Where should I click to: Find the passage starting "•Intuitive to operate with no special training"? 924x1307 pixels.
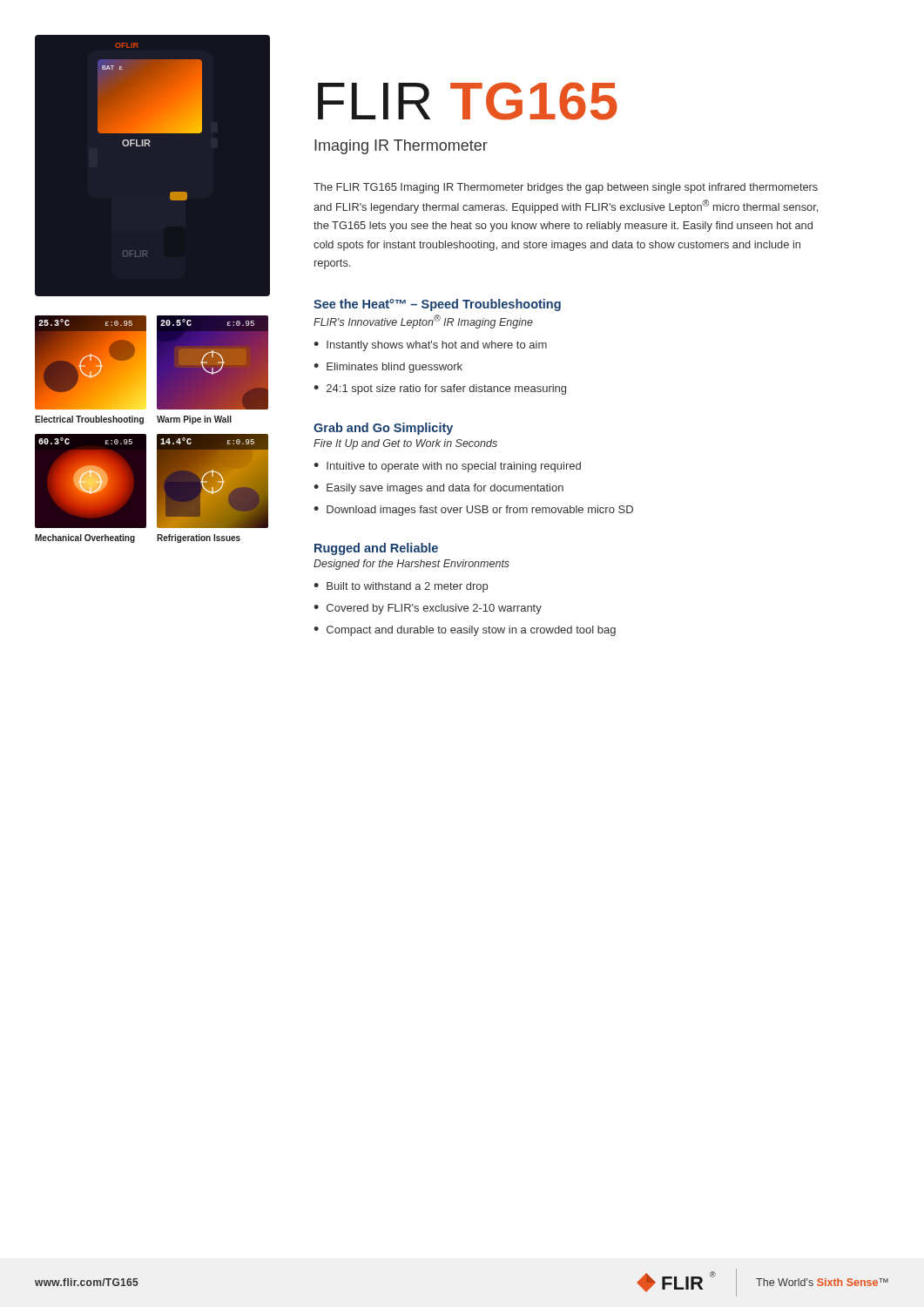447,466
